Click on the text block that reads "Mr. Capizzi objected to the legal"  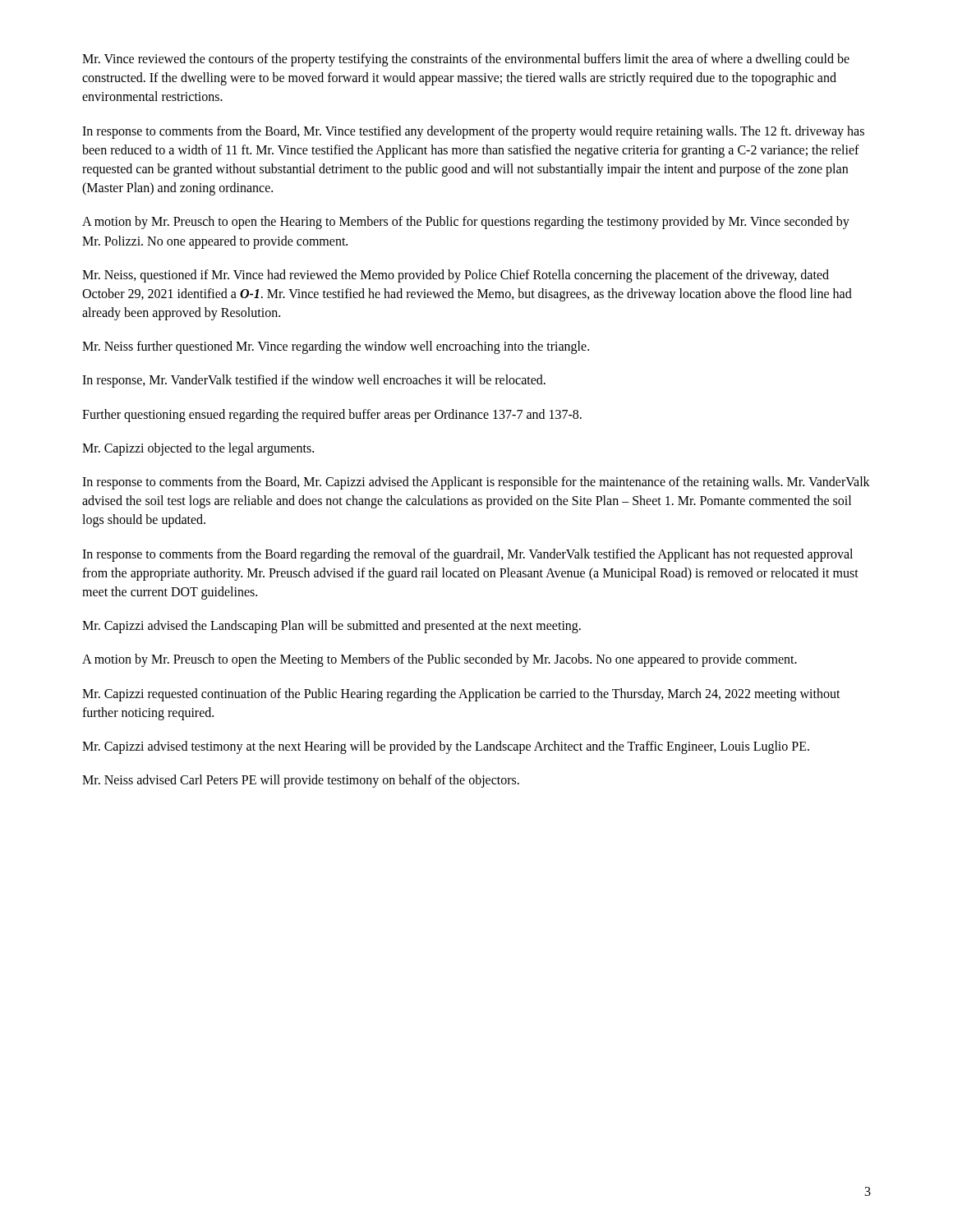(198, 448)
